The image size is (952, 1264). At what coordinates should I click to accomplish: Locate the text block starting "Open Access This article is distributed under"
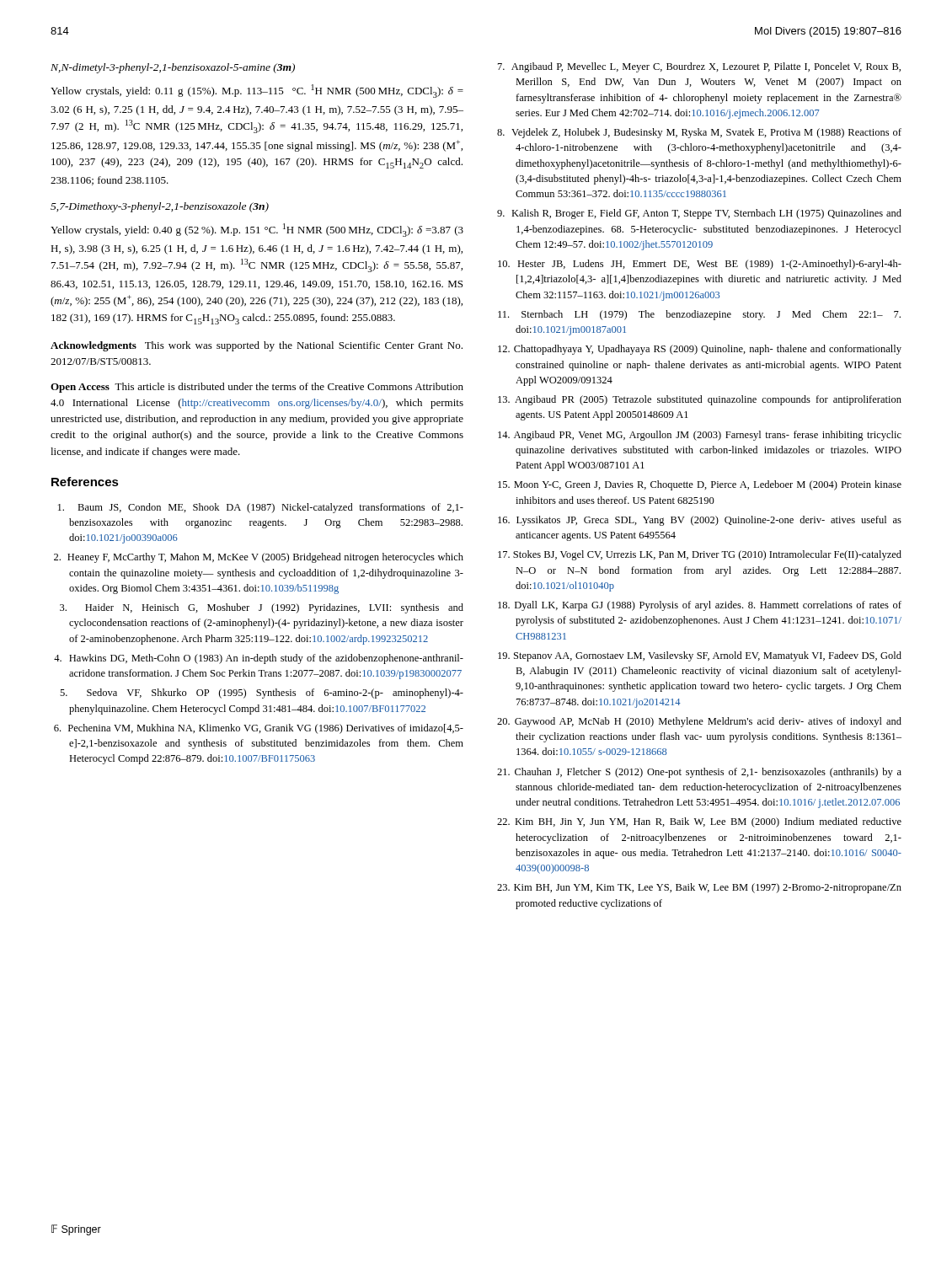pos(257,418)
